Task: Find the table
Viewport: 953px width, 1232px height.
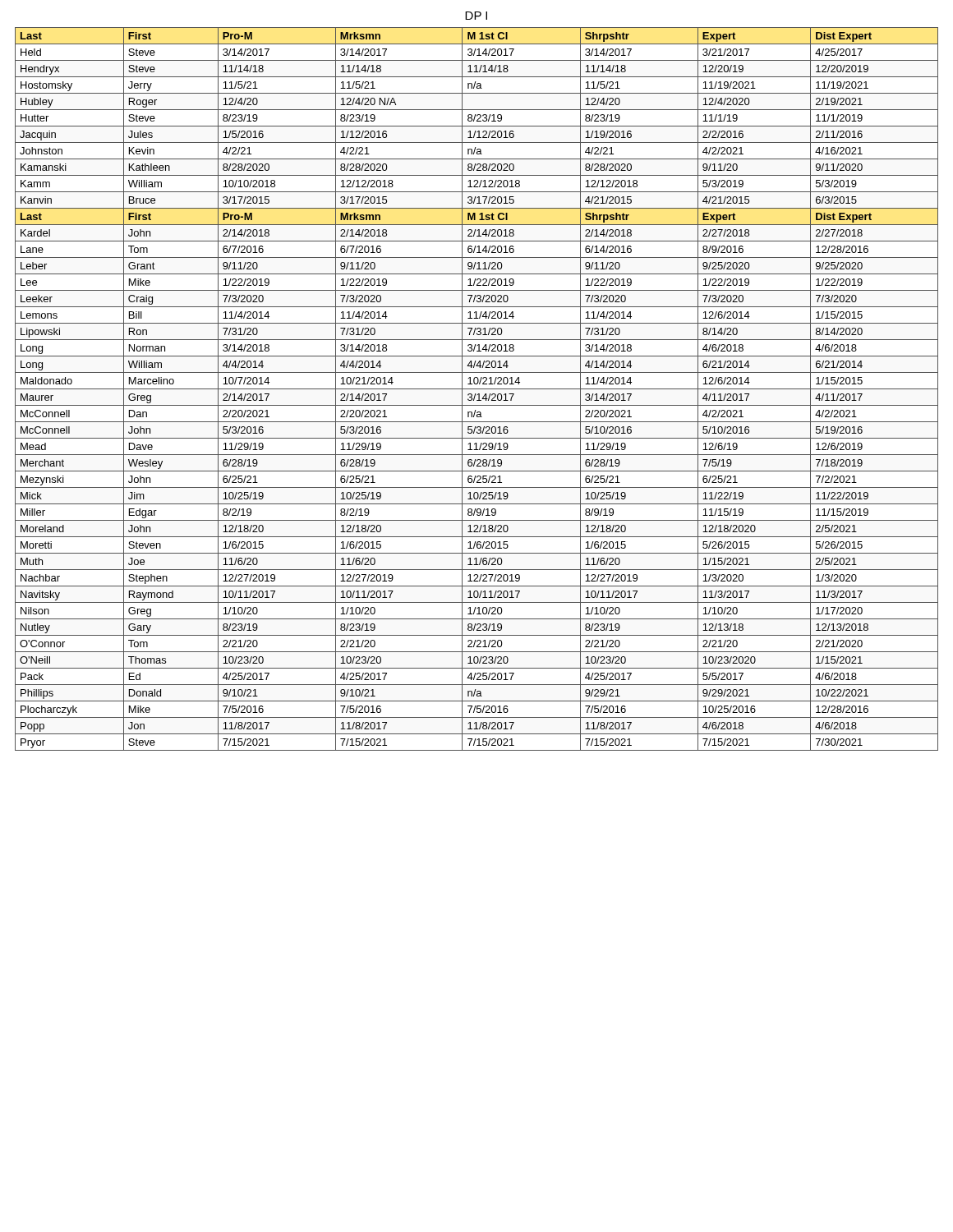Action: pos(476,389)
